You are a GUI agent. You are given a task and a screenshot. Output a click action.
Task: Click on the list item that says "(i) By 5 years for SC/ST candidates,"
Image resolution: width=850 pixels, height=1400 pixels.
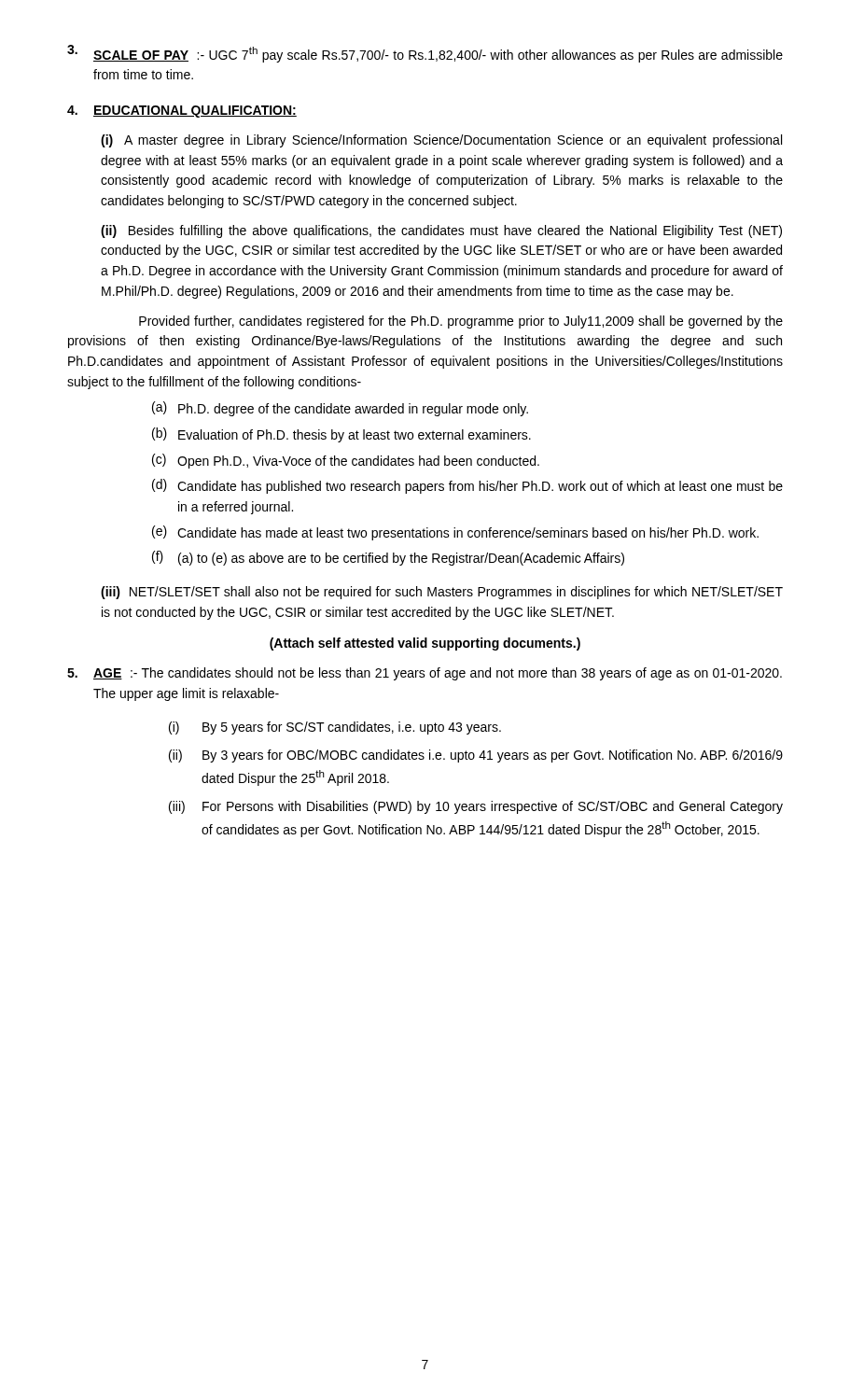tap(335, 728)
